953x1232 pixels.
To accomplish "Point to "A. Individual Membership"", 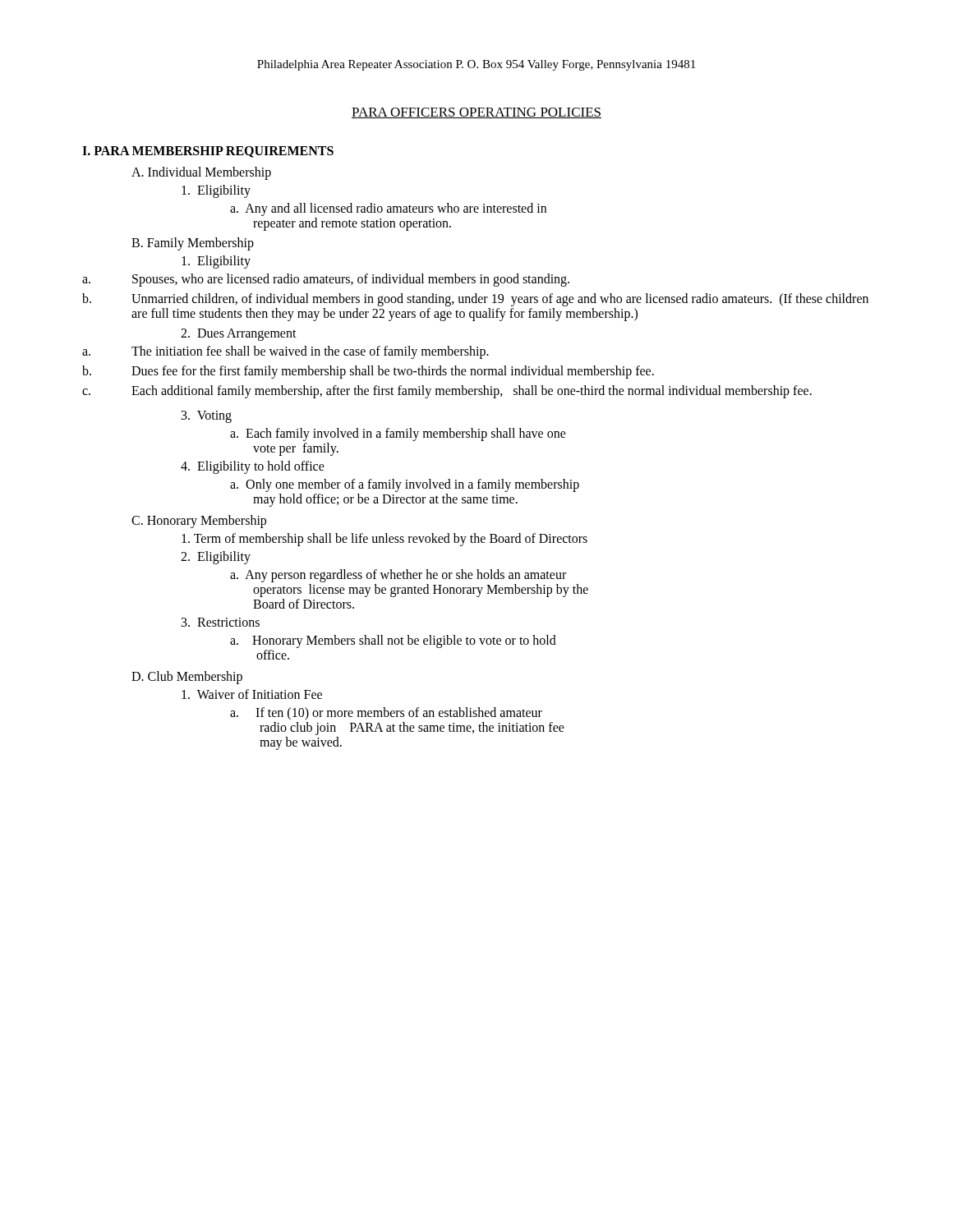I will (x=201, y=172).
